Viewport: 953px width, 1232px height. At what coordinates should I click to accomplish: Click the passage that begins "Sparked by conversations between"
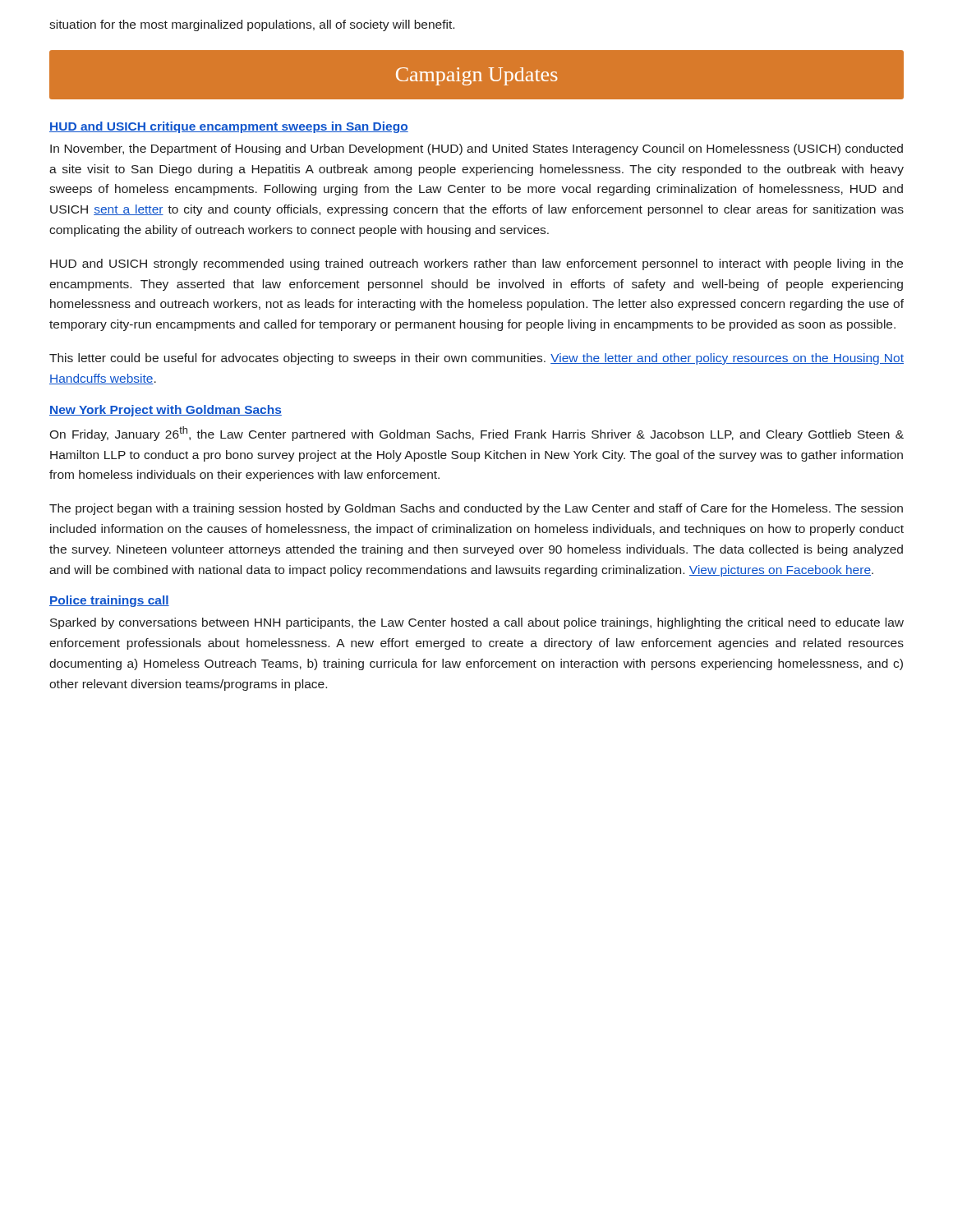coord(476,653)
